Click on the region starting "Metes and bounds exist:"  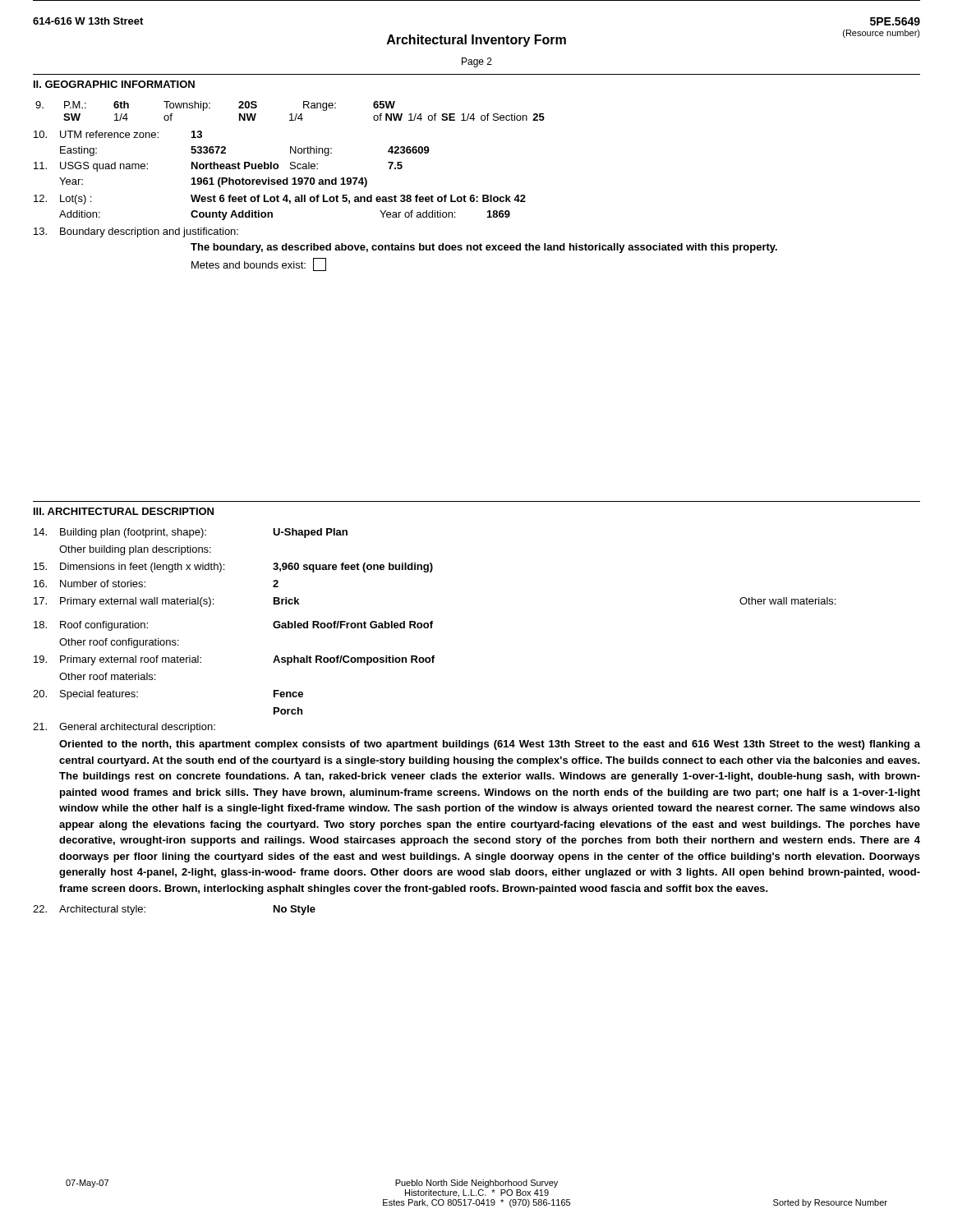tap(258, 264)
